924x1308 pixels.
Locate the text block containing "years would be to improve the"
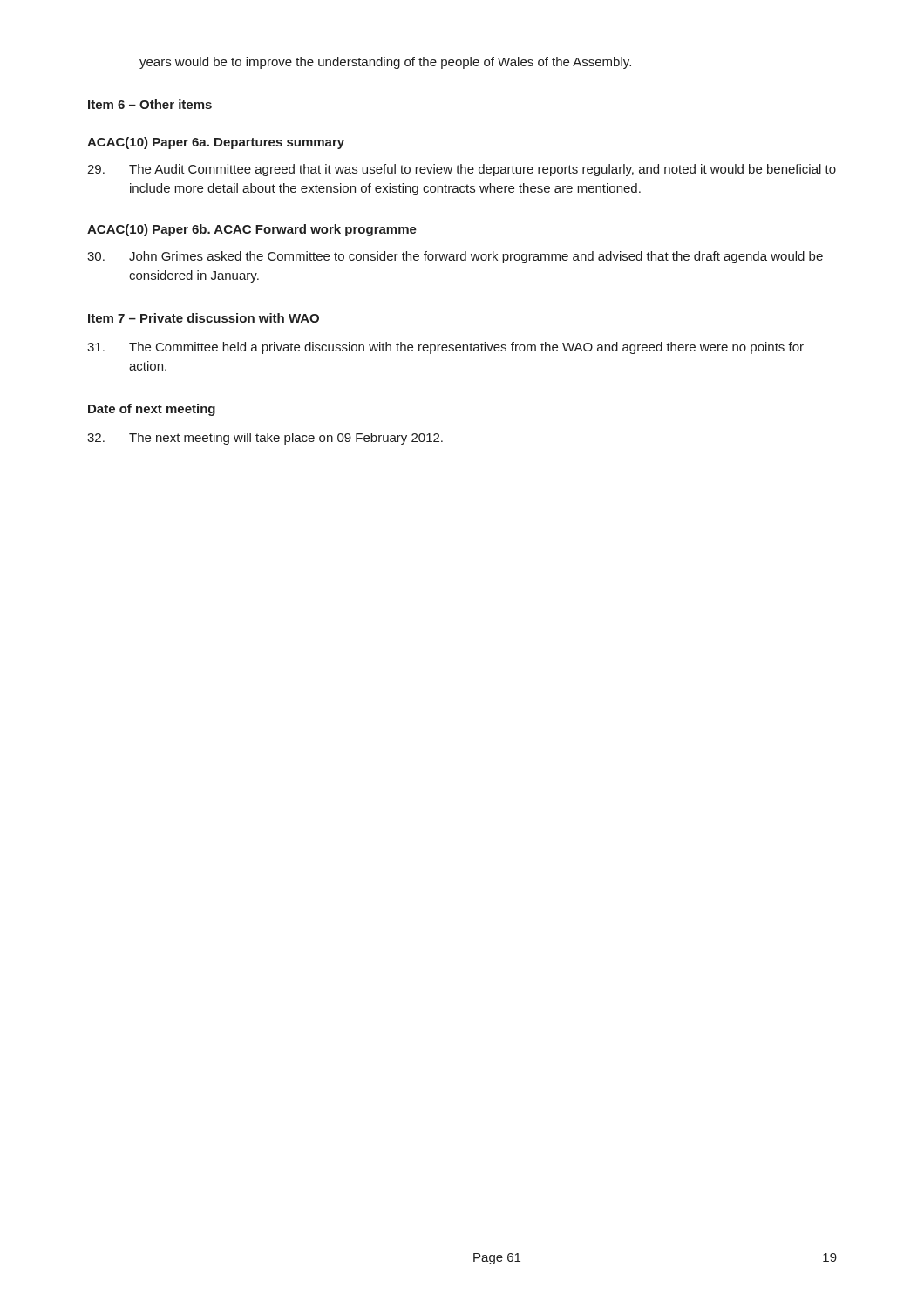tap(386, 61)
